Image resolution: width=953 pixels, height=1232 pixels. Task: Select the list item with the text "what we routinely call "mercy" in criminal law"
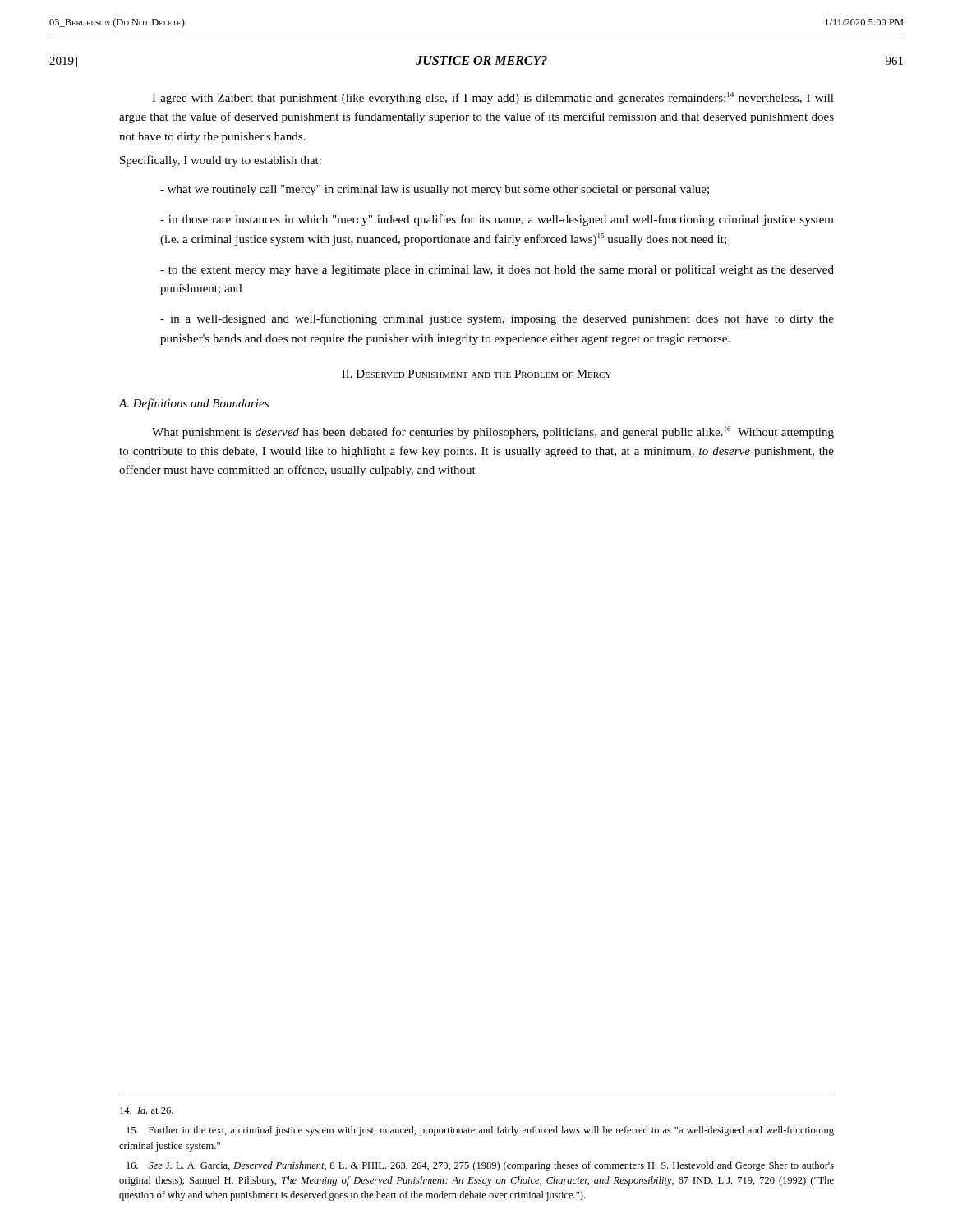[x=435, y=189]
